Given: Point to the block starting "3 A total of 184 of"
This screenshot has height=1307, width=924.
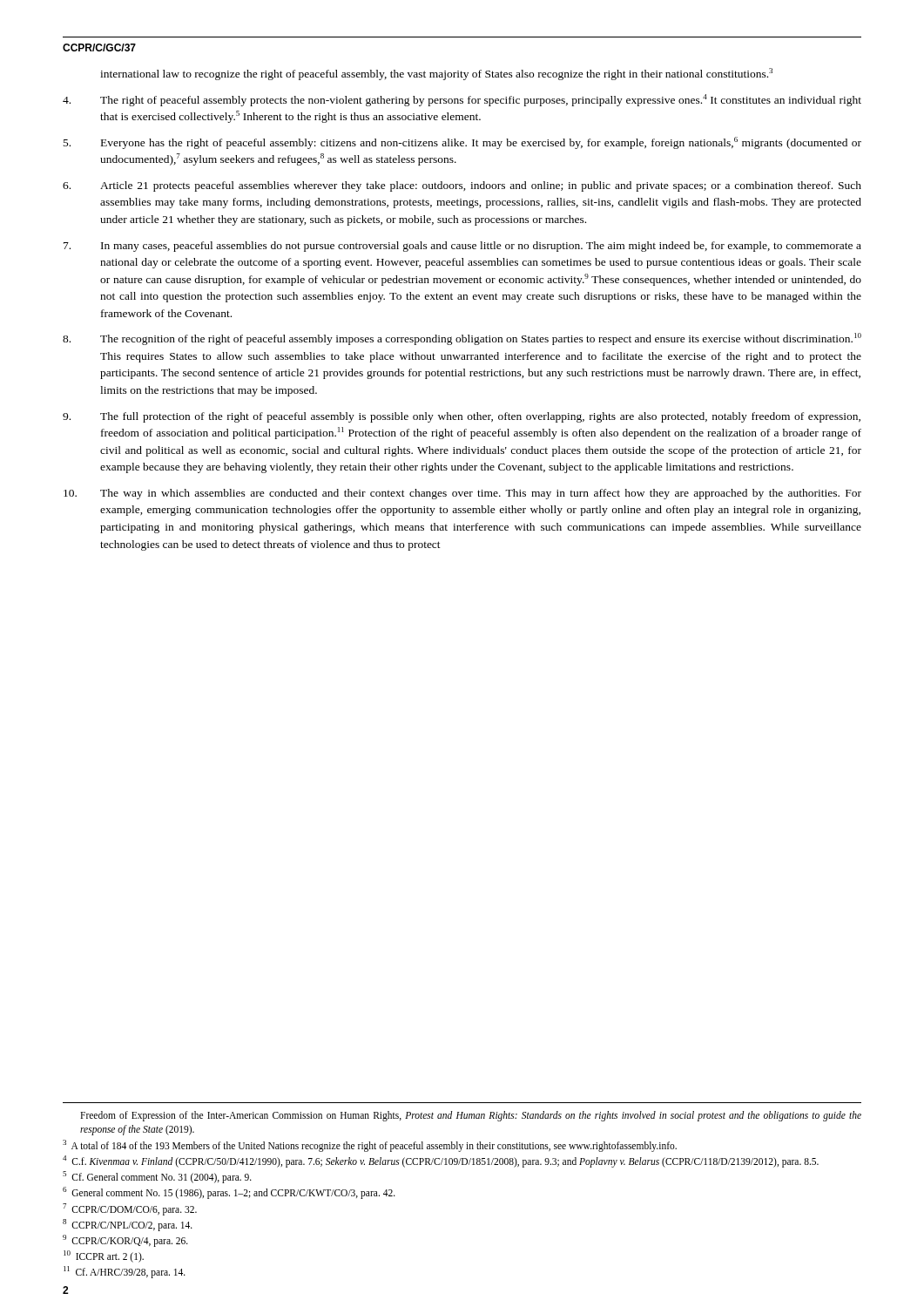Looking at the screenshot, I should pos(370,1145).
